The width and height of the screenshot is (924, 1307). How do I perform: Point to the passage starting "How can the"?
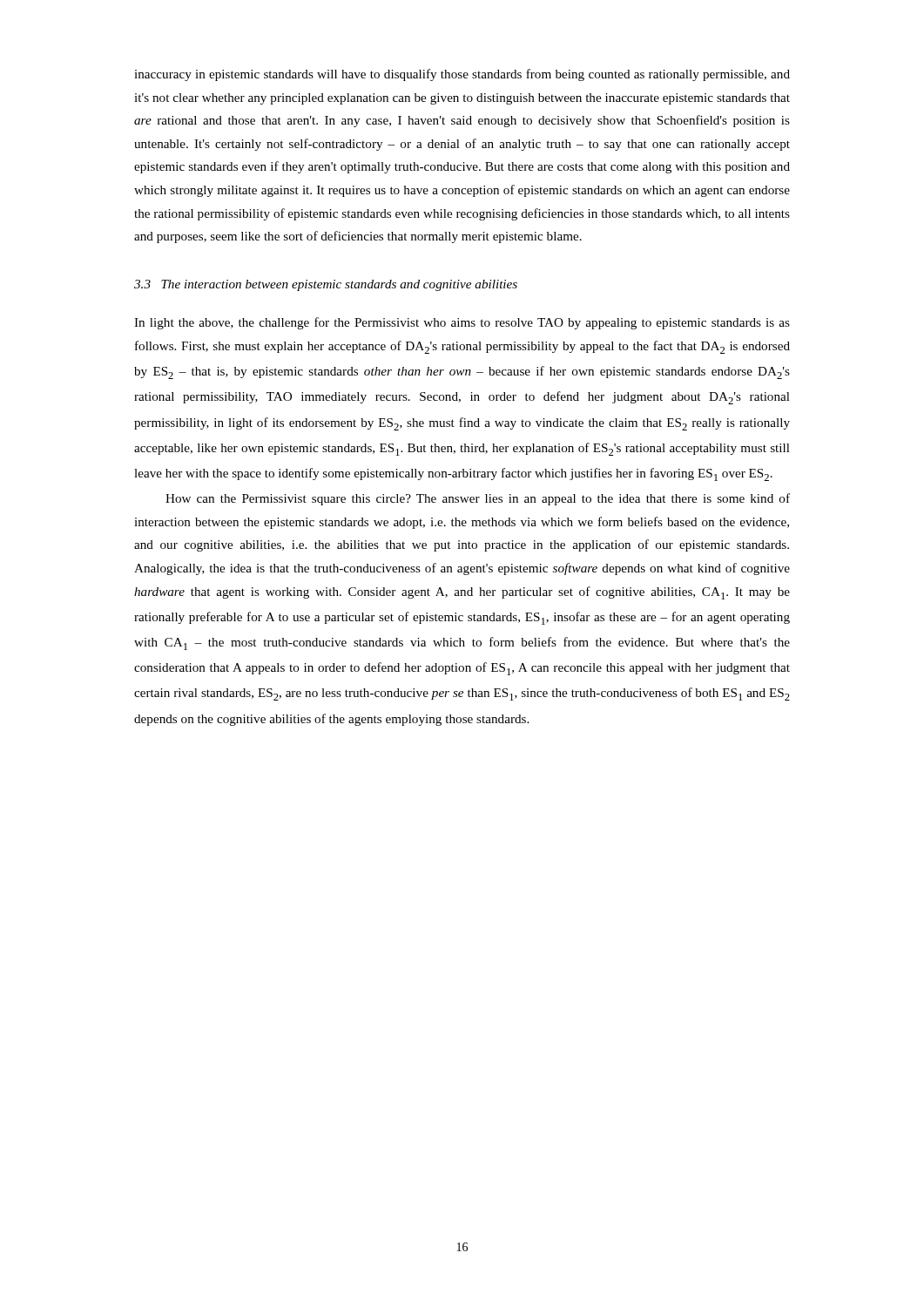point(462,608)
